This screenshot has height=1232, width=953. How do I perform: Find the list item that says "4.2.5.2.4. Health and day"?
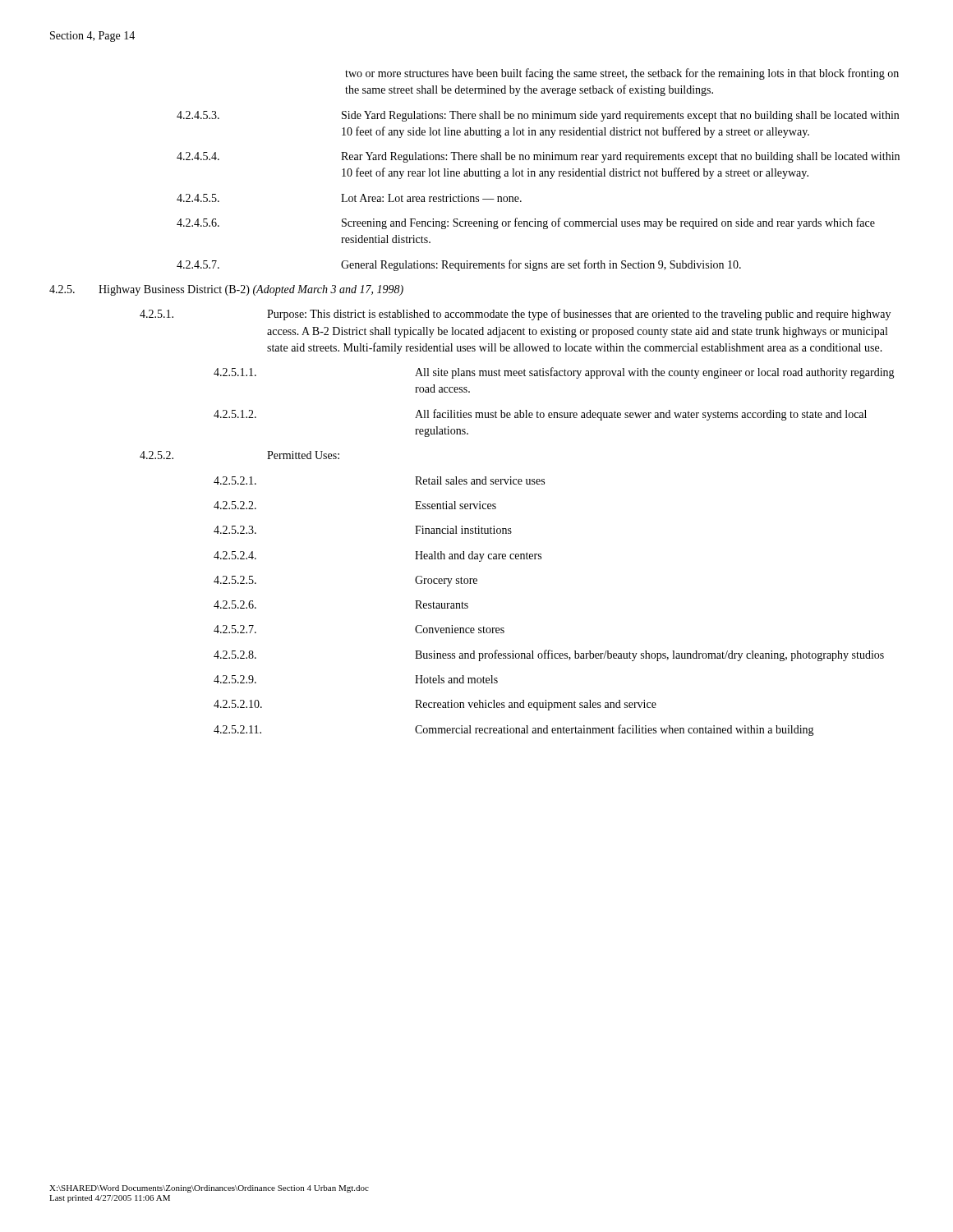pos(476,556)
